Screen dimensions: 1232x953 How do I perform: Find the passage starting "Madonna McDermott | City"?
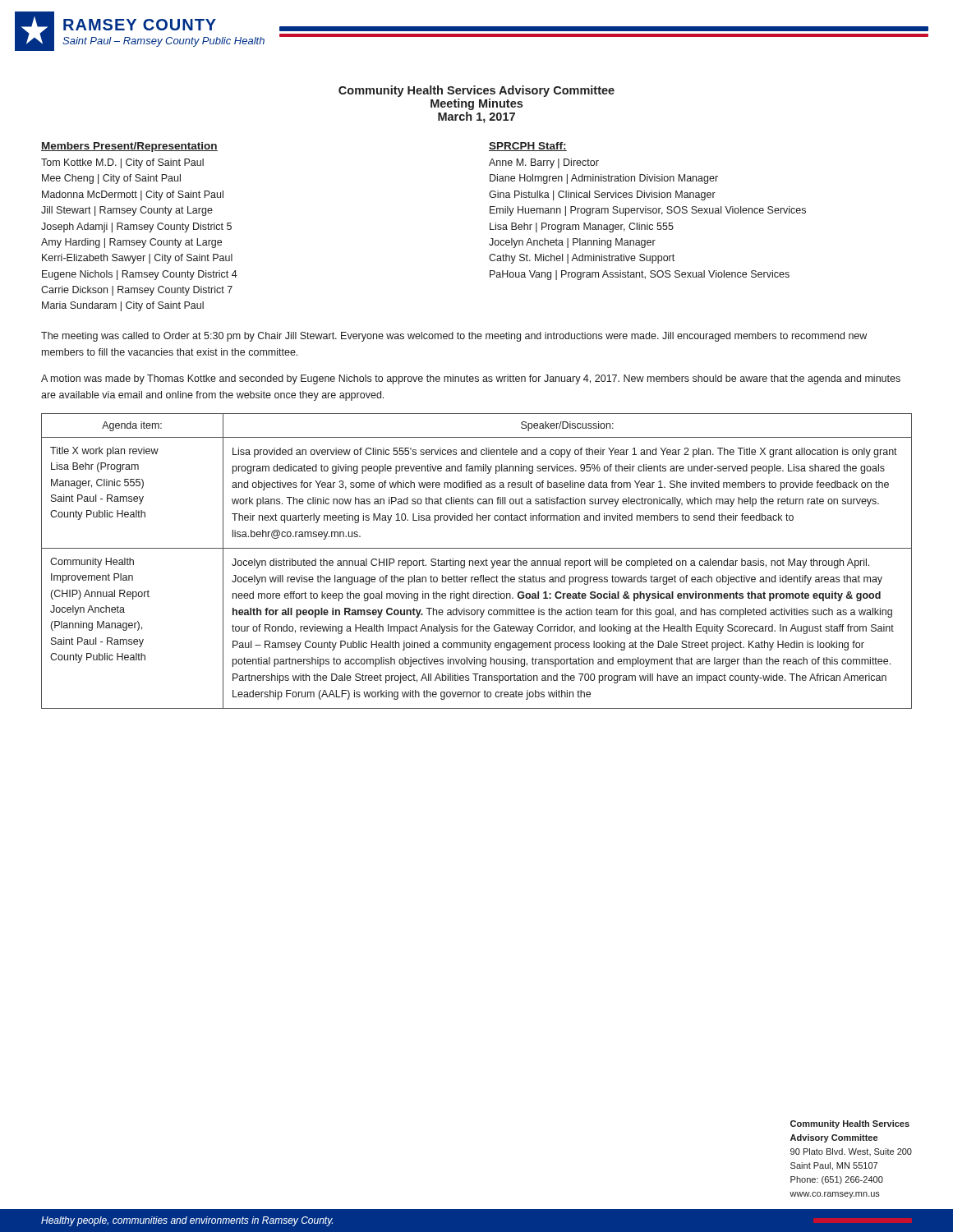click(x=133, y=194)
